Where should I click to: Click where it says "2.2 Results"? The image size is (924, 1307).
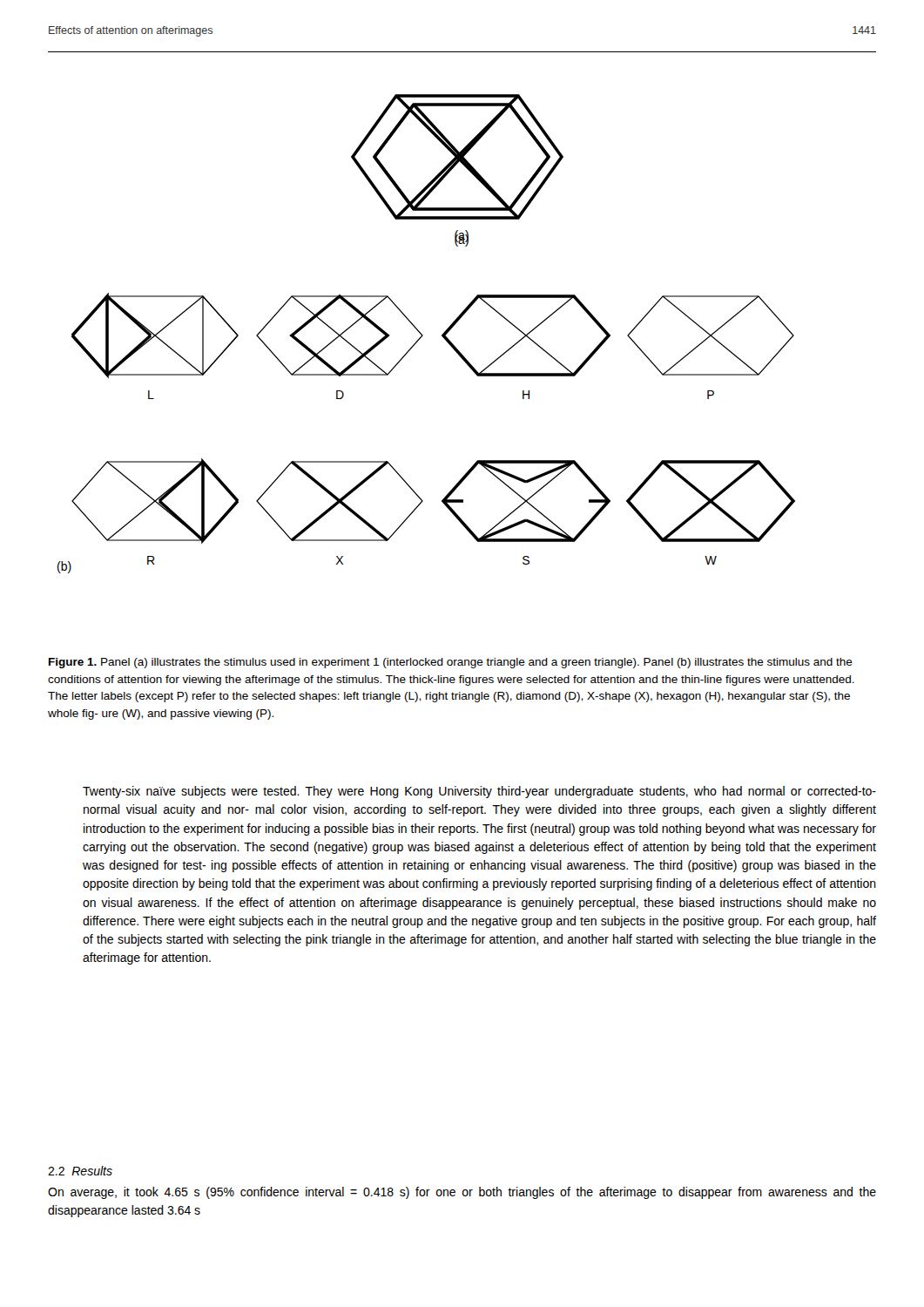pos(80,1171)
